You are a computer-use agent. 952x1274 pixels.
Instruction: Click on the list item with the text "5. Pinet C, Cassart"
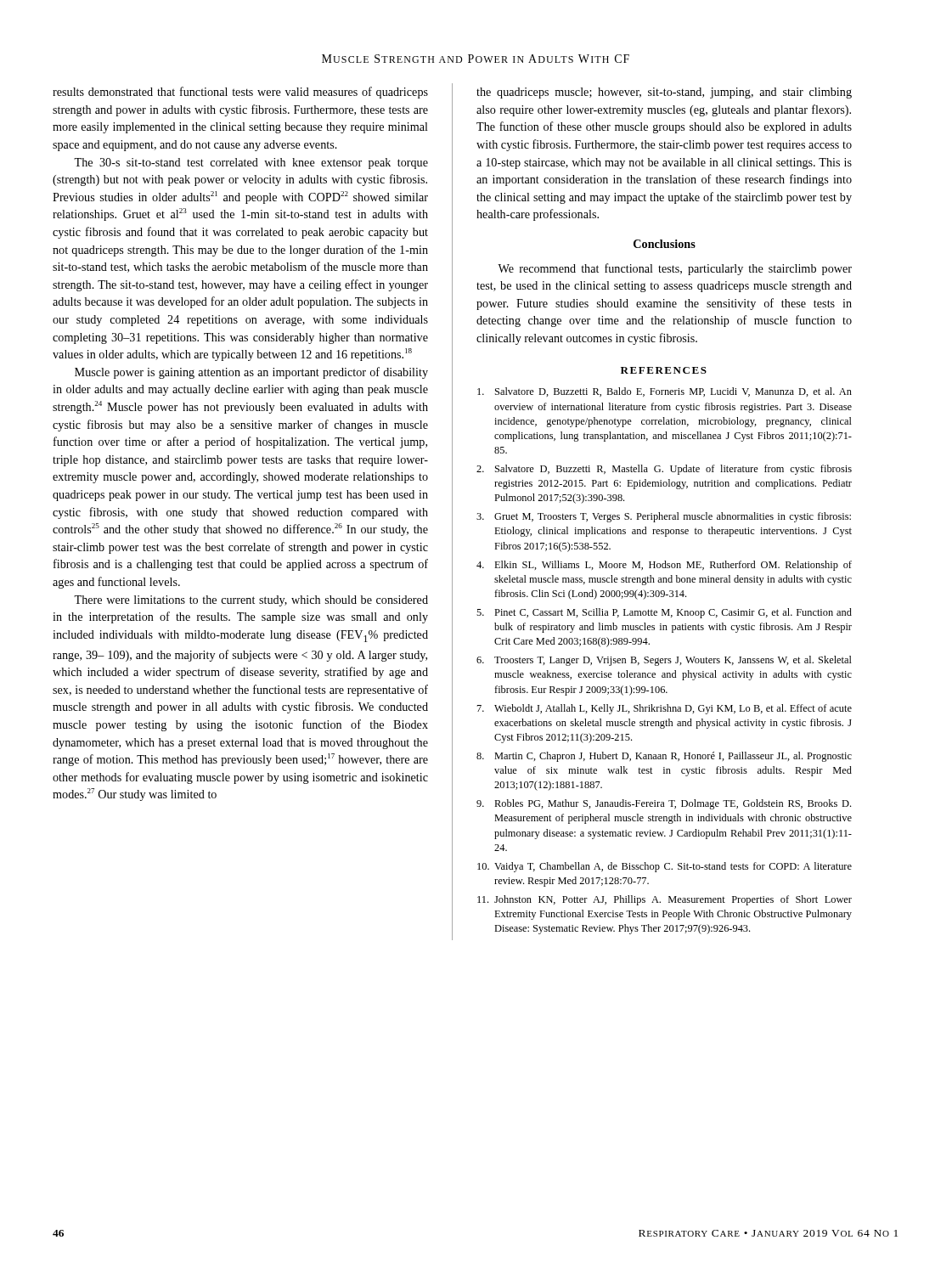pyautogui.click(x=664, y=627)
